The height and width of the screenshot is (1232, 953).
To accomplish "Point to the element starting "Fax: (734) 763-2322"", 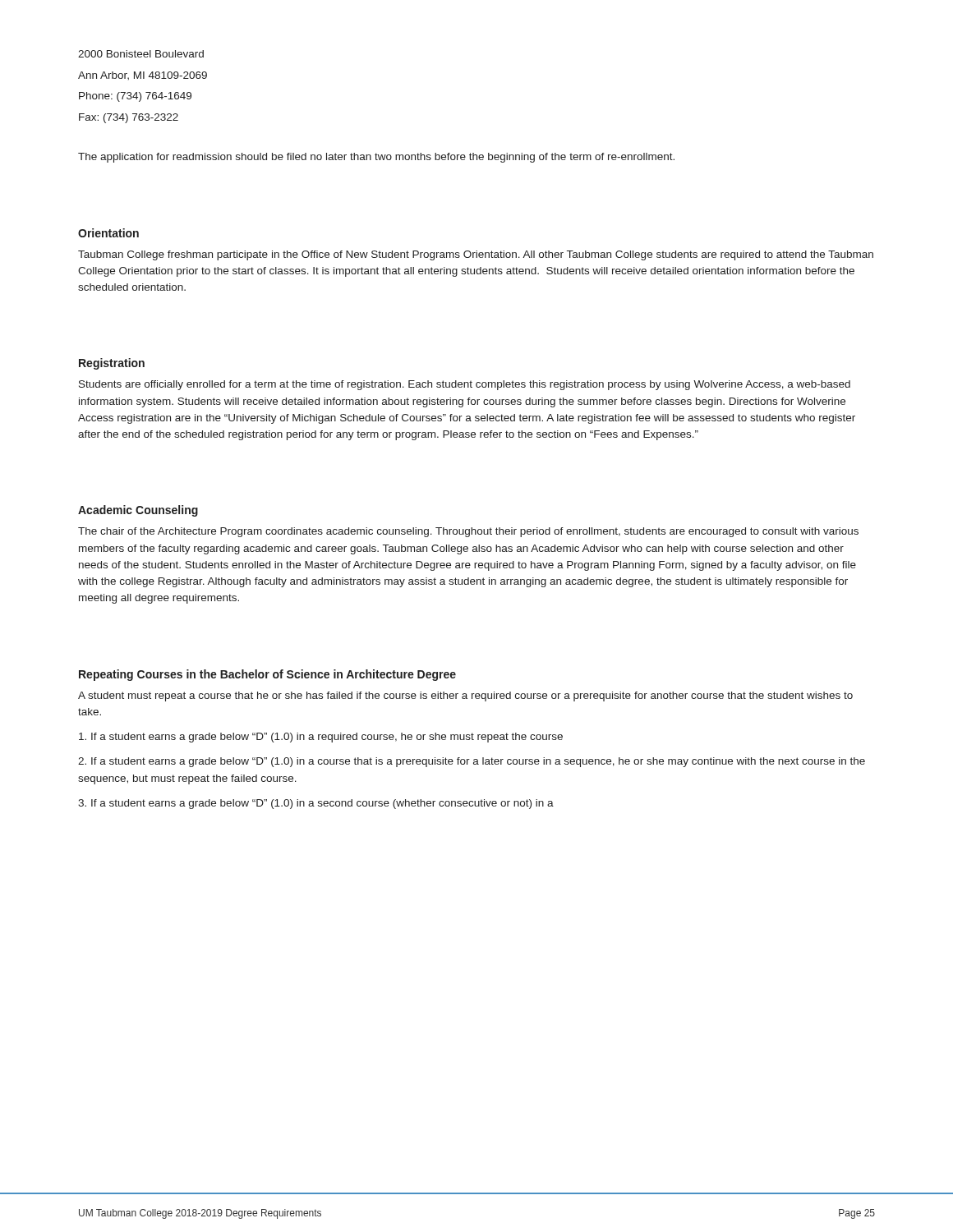I will click(128, 117).
